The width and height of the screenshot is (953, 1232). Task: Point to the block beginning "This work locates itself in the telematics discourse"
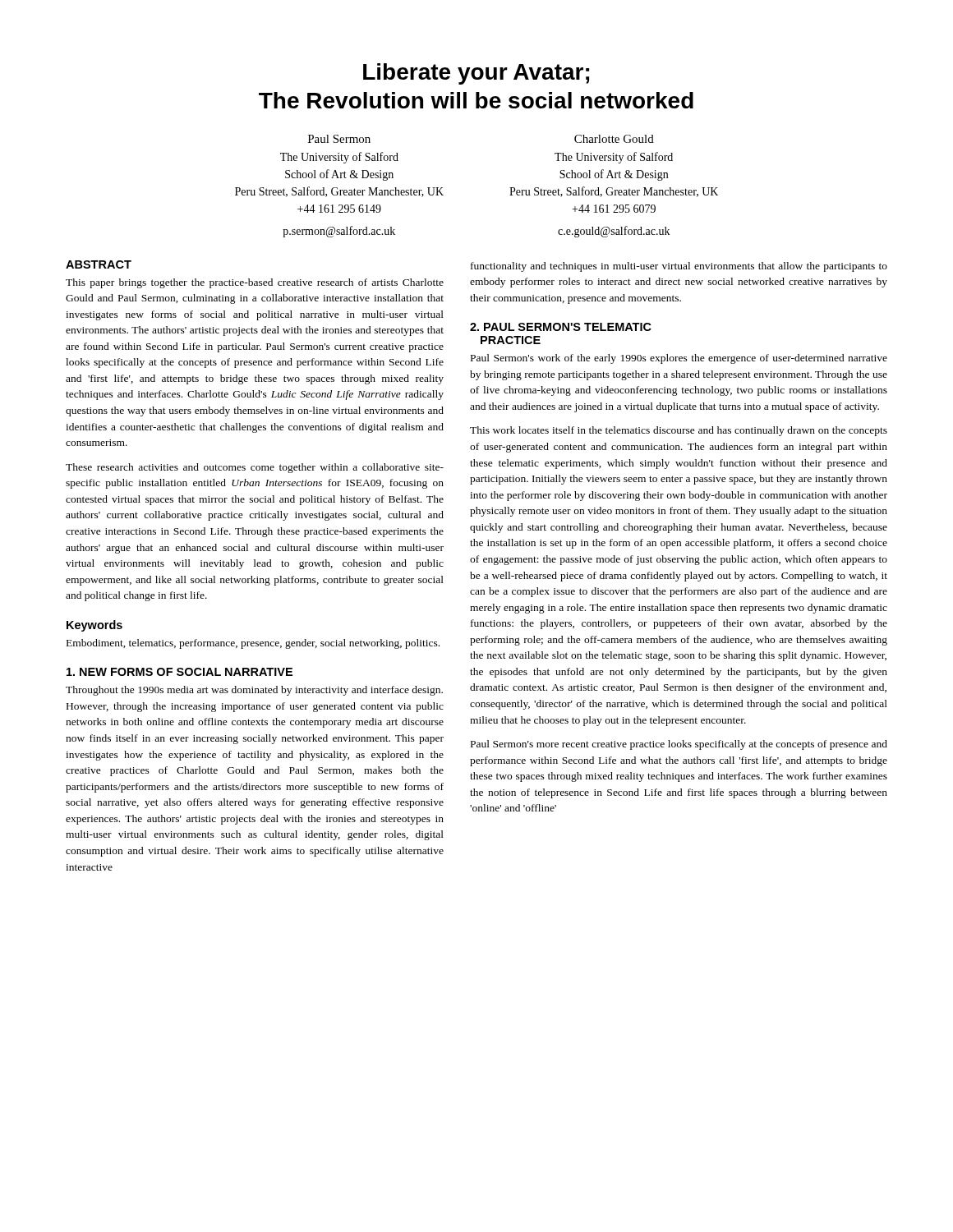coord(679,575)
